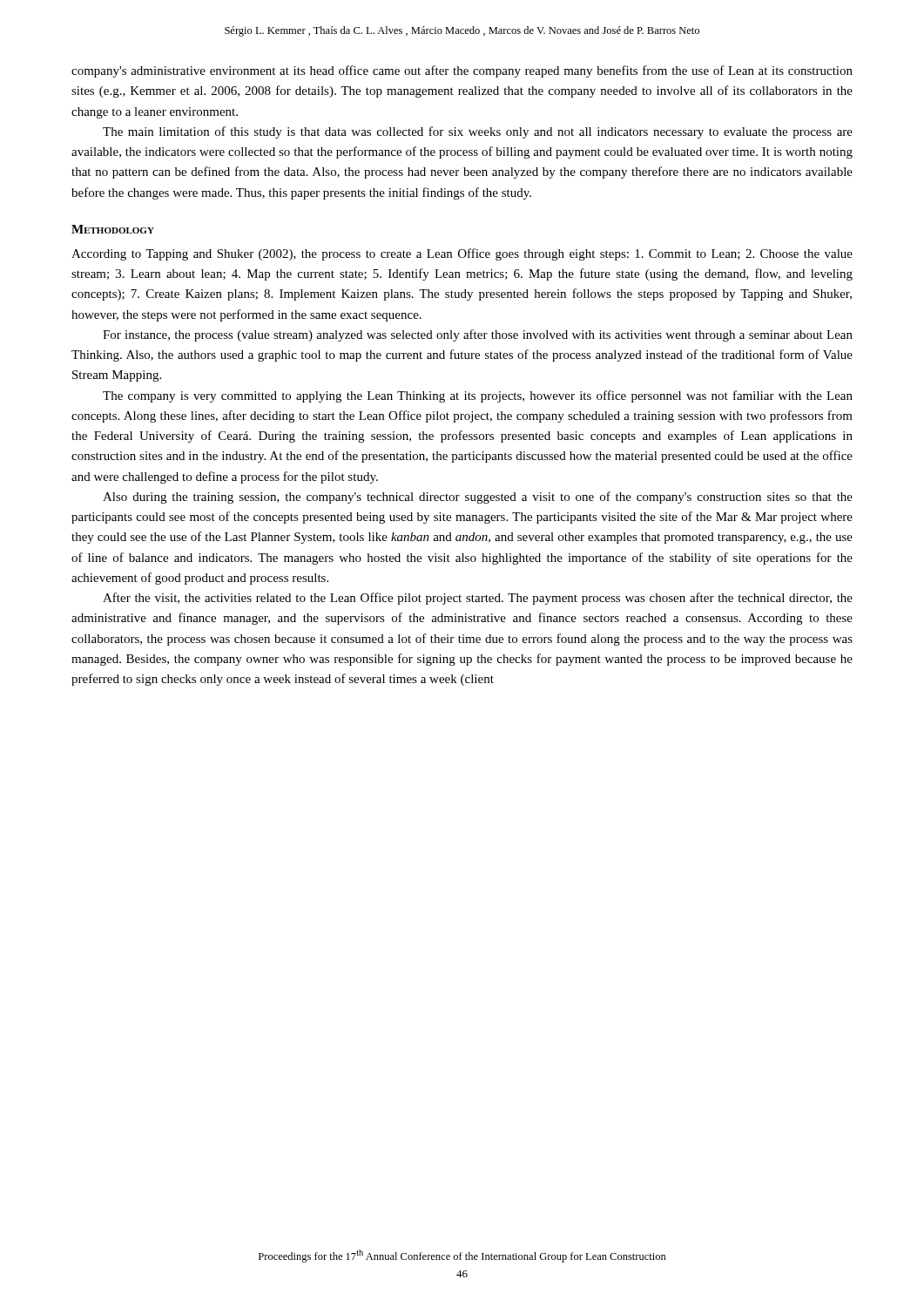Select the text block that reads "According to Tapping and Shuker (2002), the"
The image size is (924, 1307).
462,467
